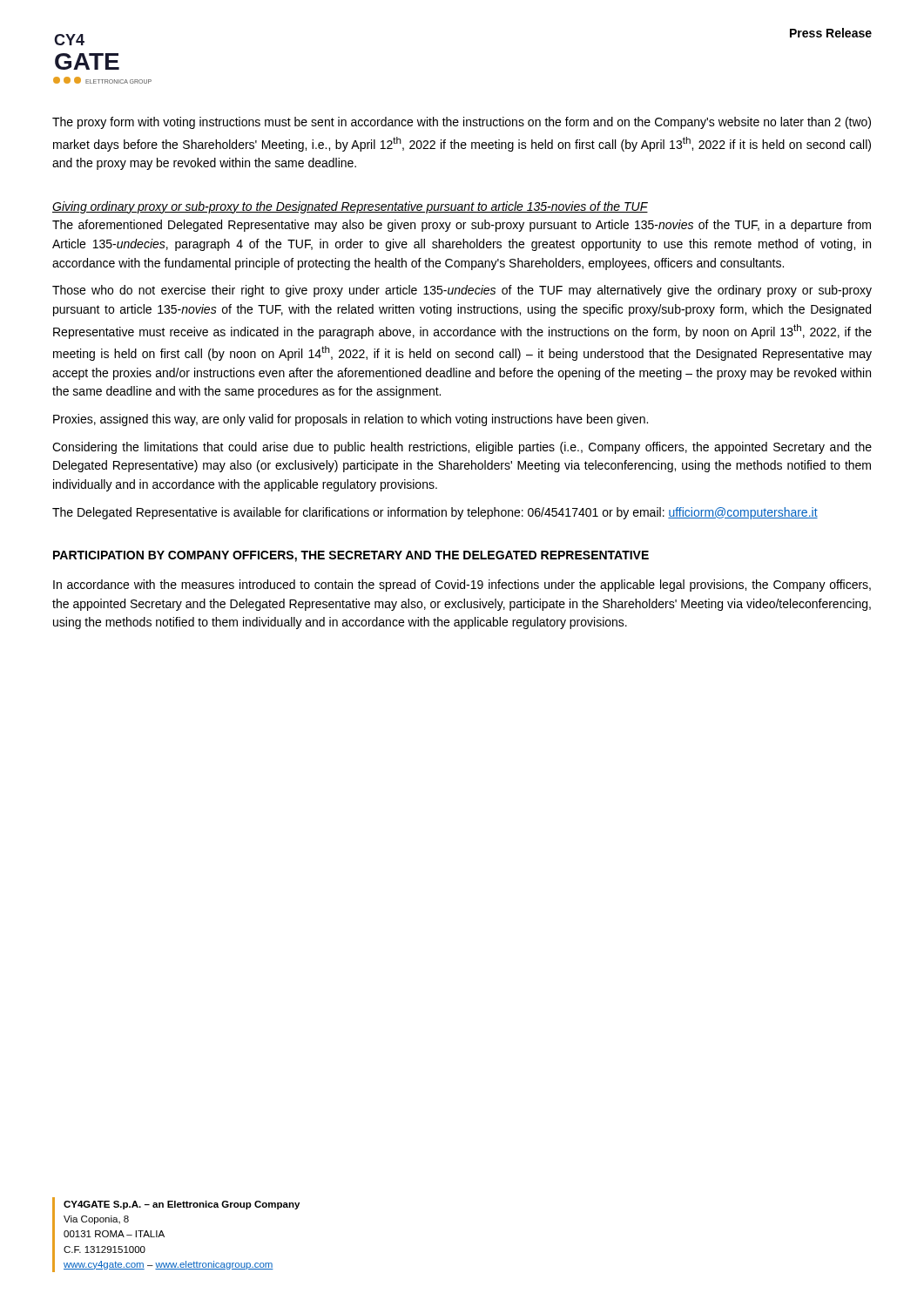Where is the section header that starts "PARTICIPATION BY COMPANY OFFICERS, THE"?
This screenshot has height=1307, width=924.
(351, 555)
